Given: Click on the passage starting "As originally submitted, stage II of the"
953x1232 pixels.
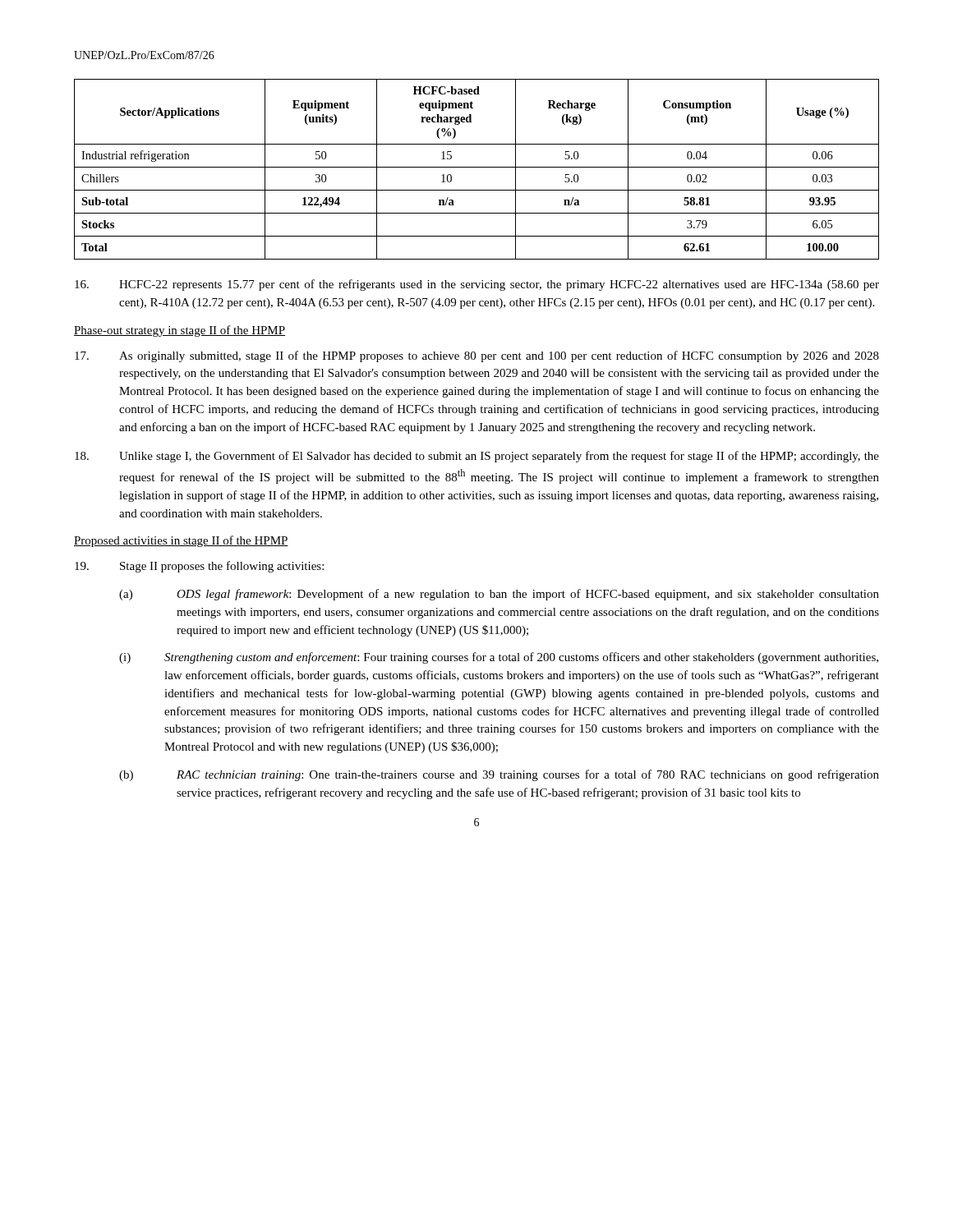Looking at the screenshot, I should [476, 392].
